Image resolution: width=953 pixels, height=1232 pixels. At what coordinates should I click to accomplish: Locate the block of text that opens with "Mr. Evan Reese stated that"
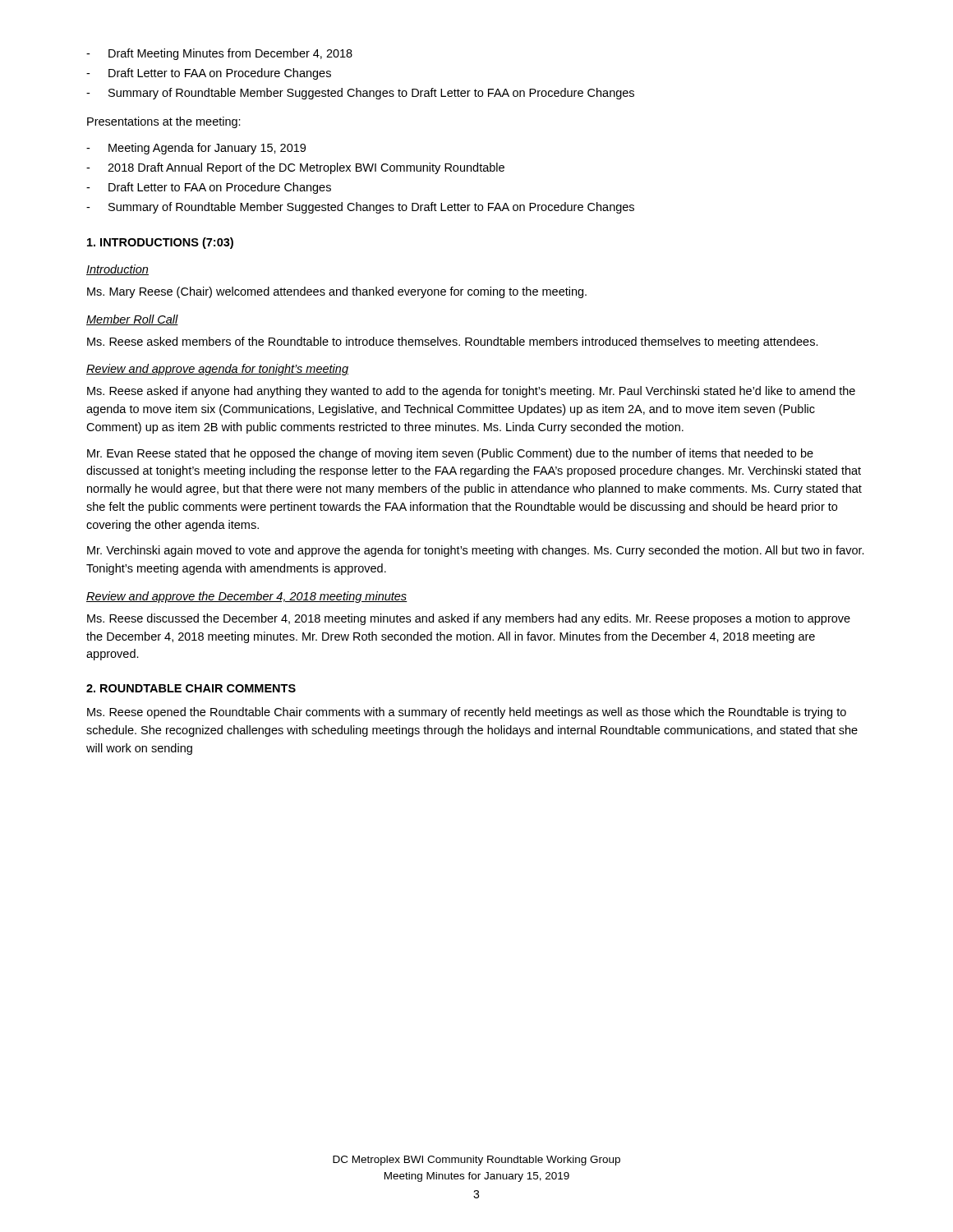point(474,489)
